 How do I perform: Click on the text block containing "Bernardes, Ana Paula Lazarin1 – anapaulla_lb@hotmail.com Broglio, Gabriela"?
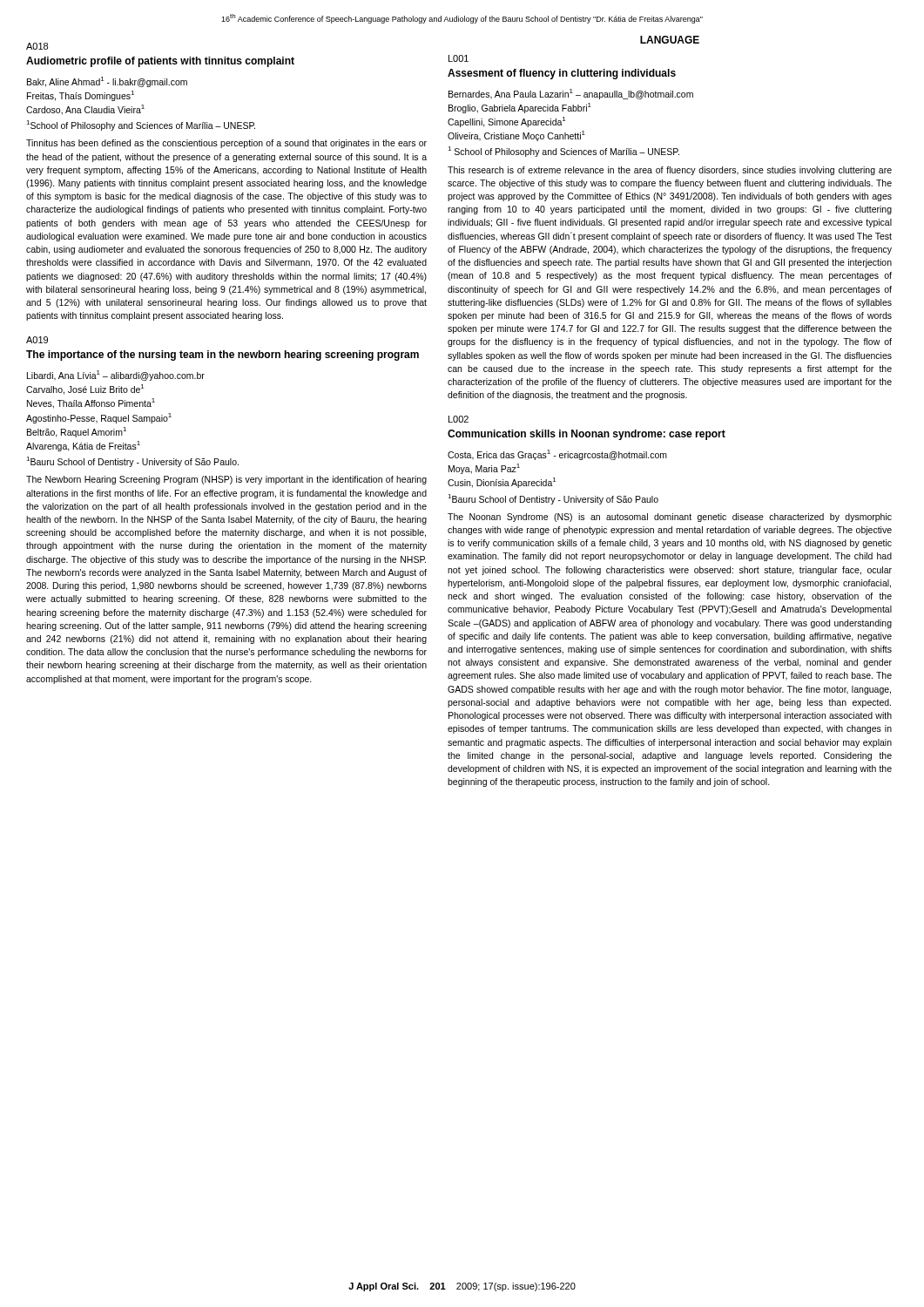[x=571, y=114]
